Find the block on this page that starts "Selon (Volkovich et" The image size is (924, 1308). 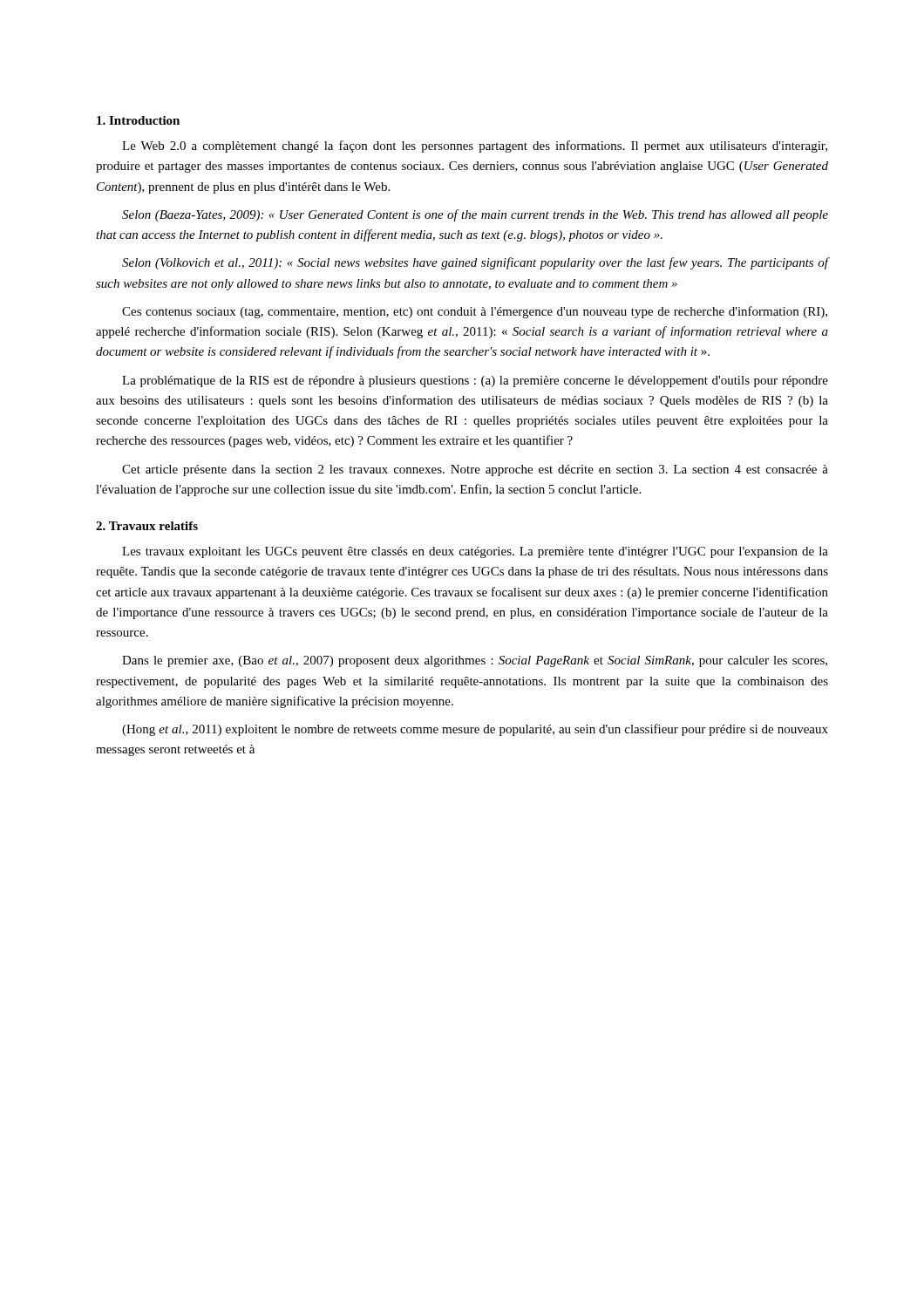(462, 273)
